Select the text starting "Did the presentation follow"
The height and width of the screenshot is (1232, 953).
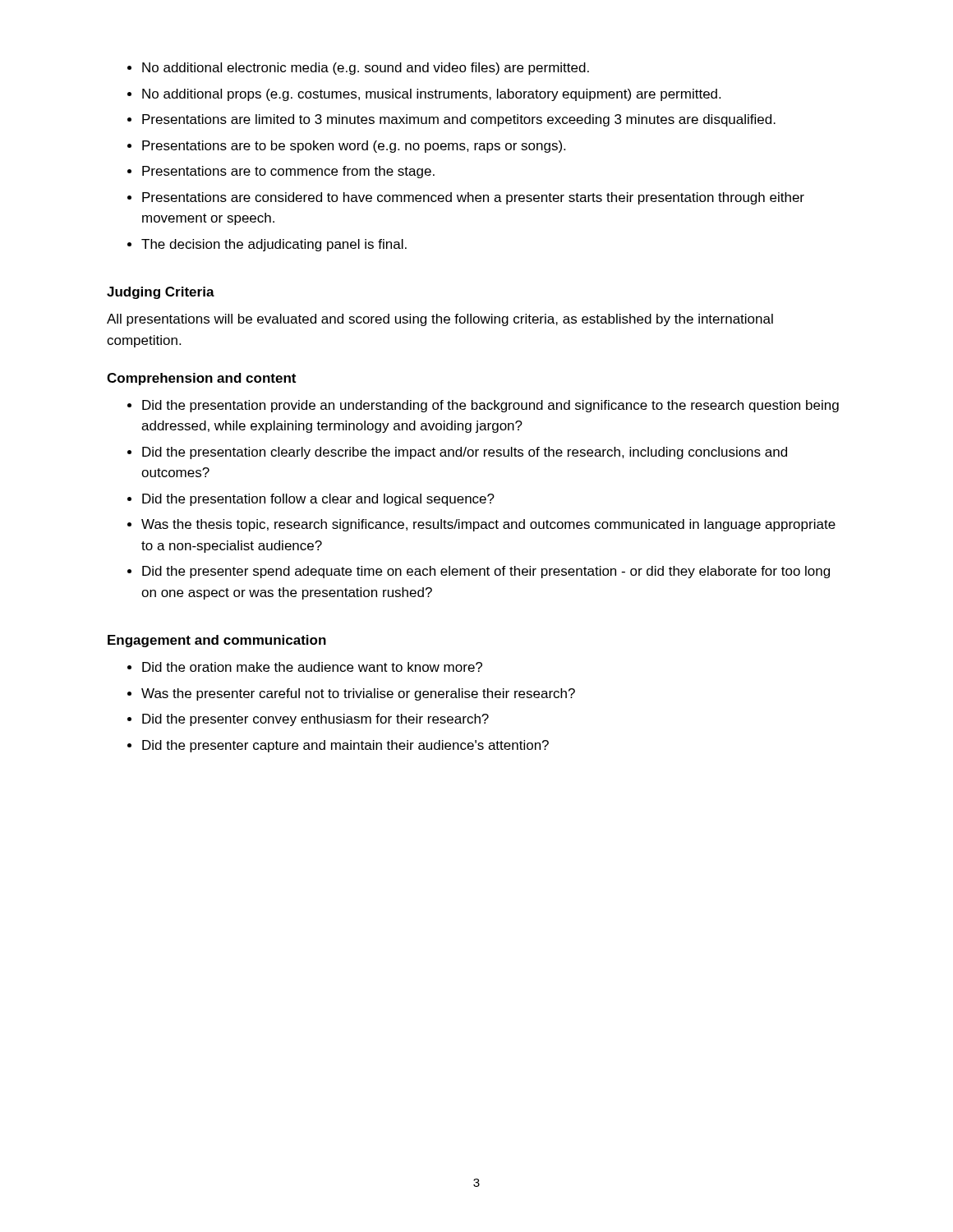pyautogui.click(x=481, y=499)
